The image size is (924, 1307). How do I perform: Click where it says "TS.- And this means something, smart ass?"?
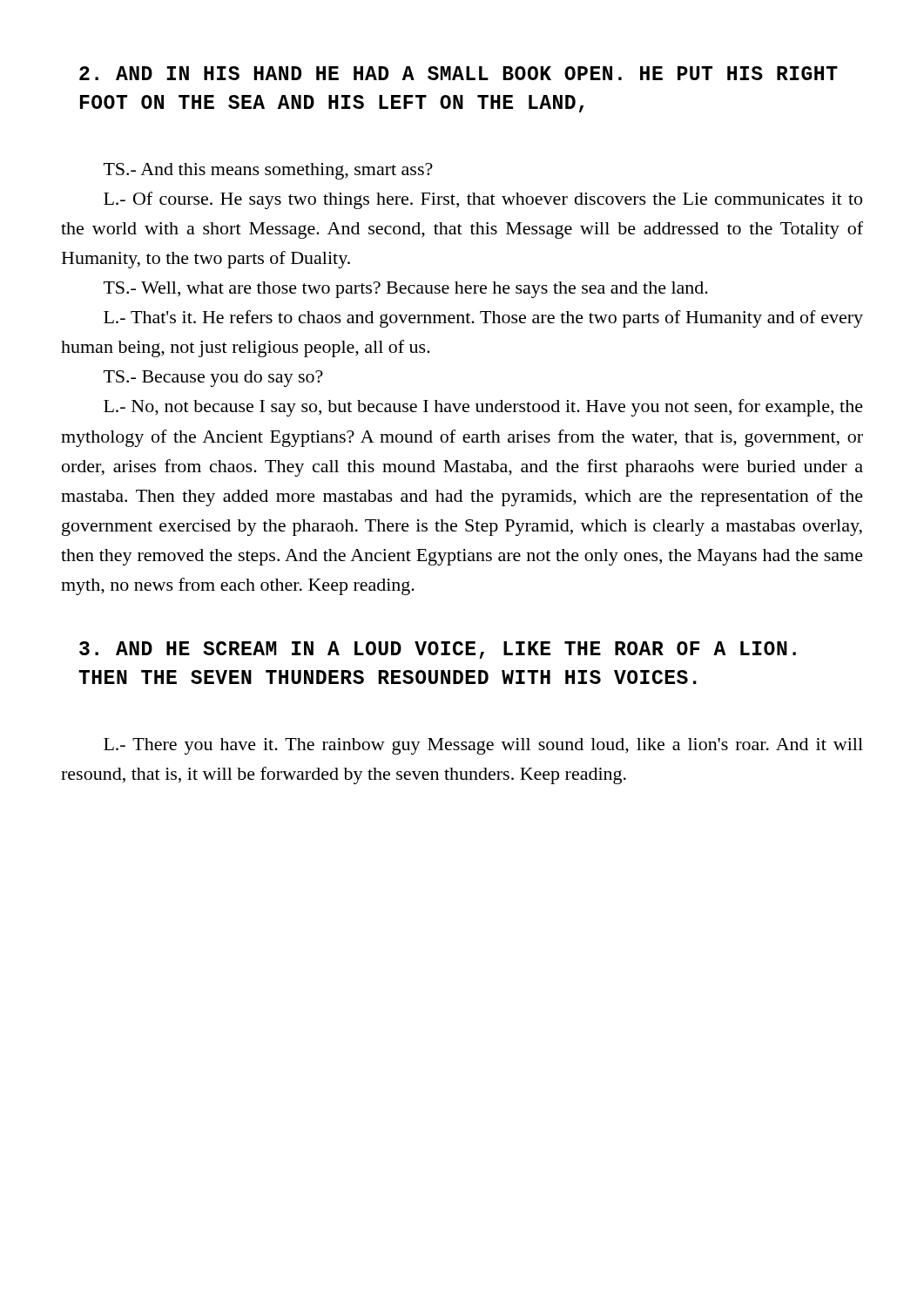(x=268, y=171)
